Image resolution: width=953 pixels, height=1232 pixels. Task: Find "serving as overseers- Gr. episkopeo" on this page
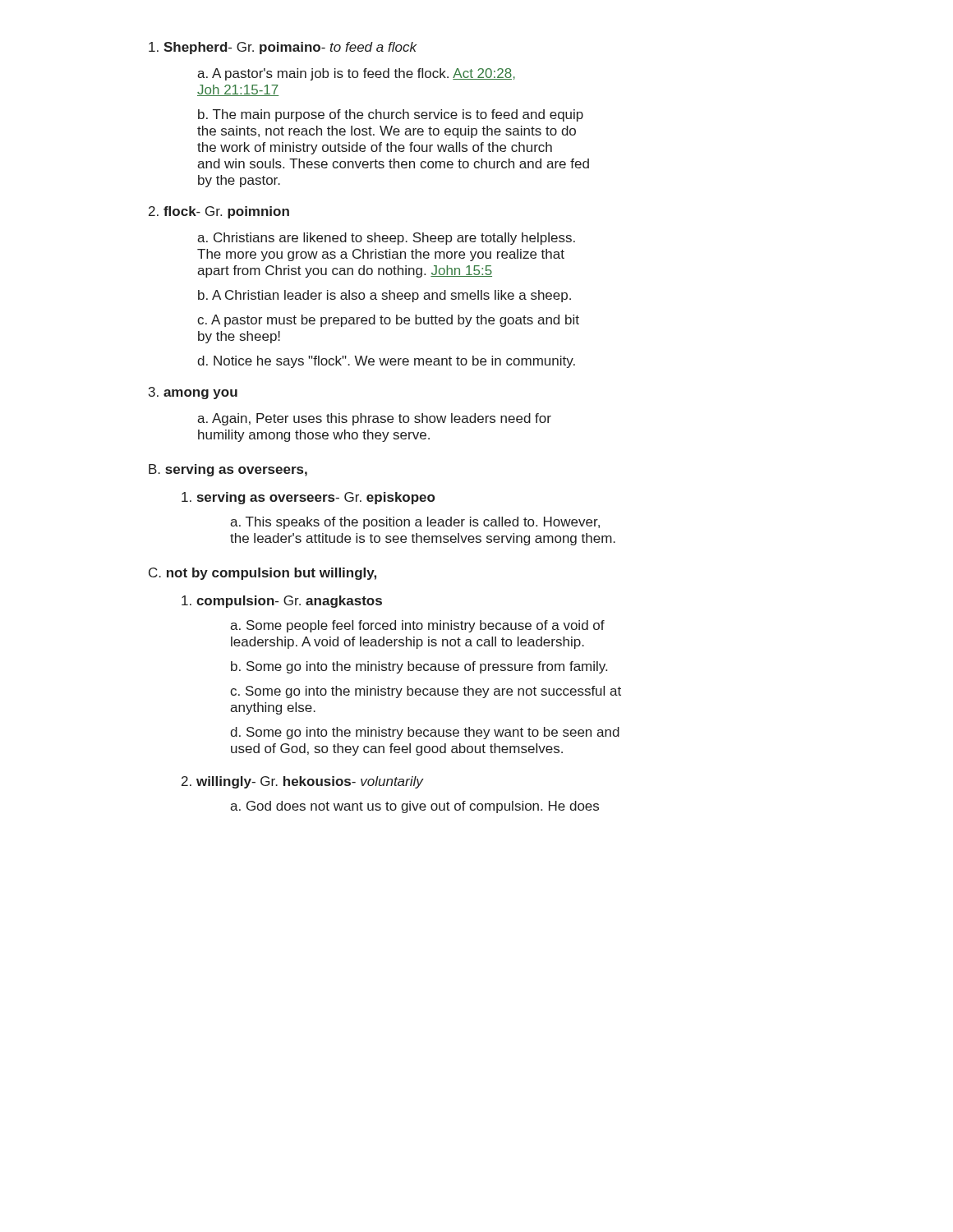point(308,497)
